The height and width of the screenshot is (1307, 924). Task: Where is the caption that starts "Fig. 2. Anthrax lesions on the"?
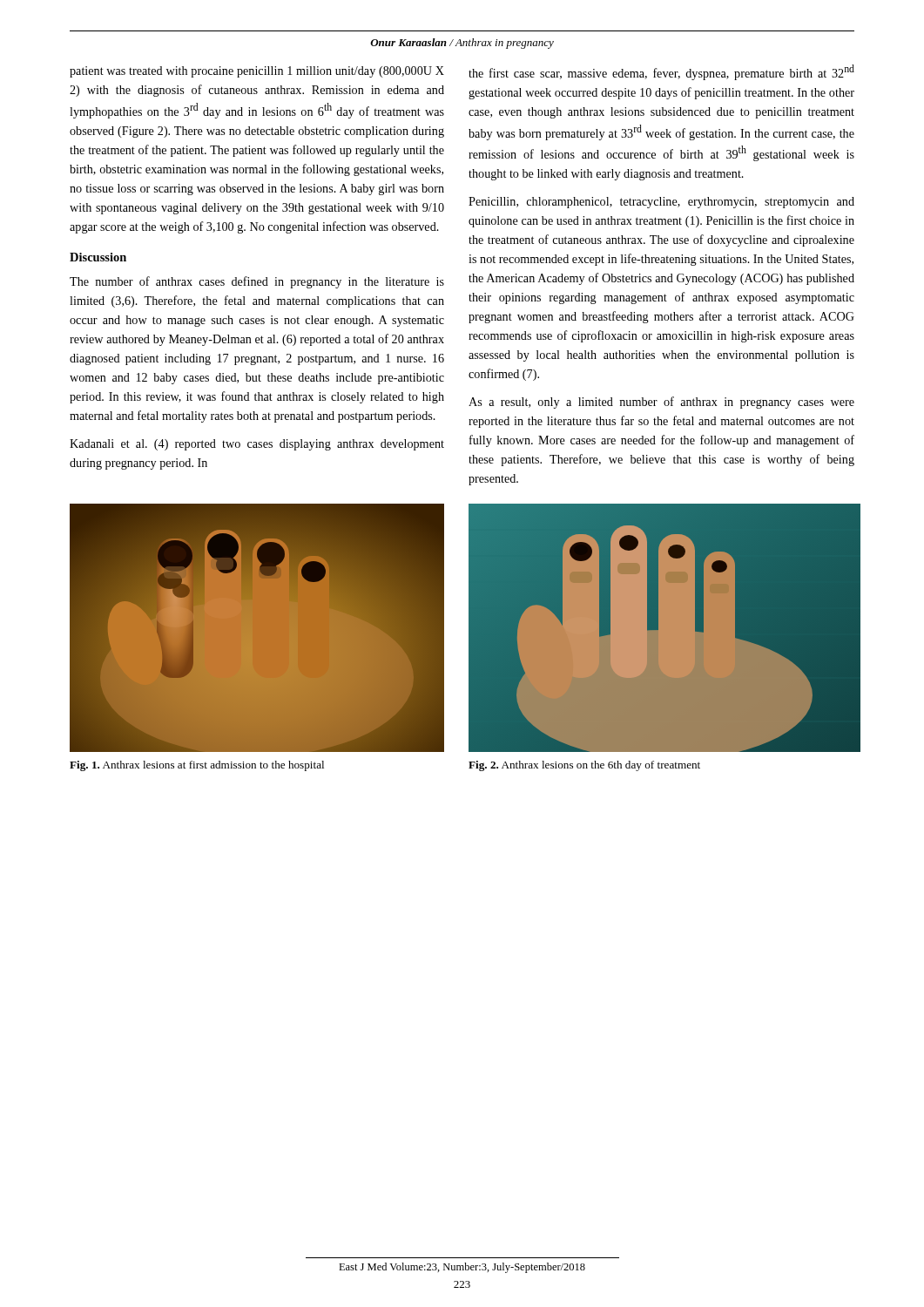[584, 765]
